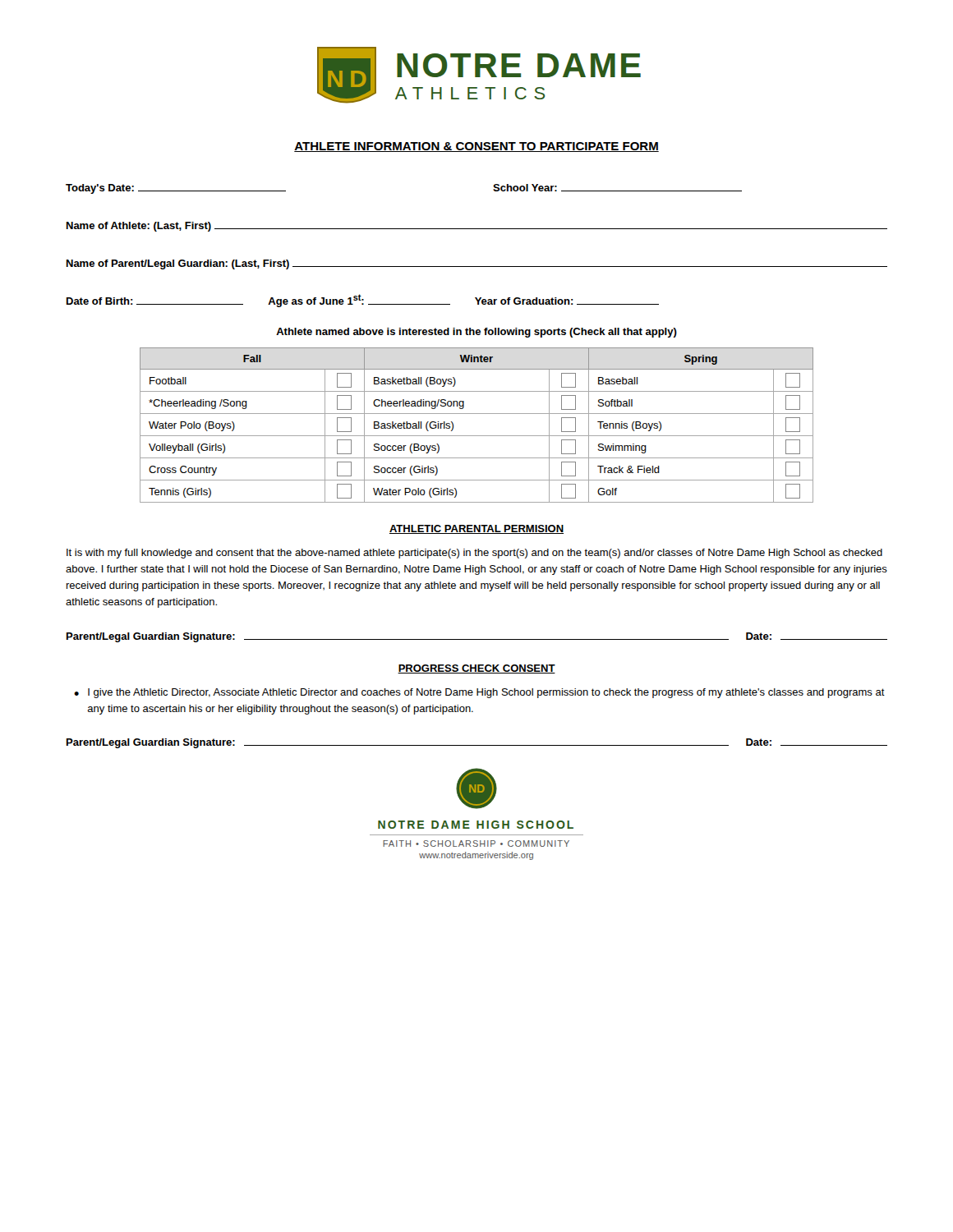This screenshot has width=953, height=1232.
Task: Locate the block starting "Date of Birth: Age as"
Action: tap(362, 299)
